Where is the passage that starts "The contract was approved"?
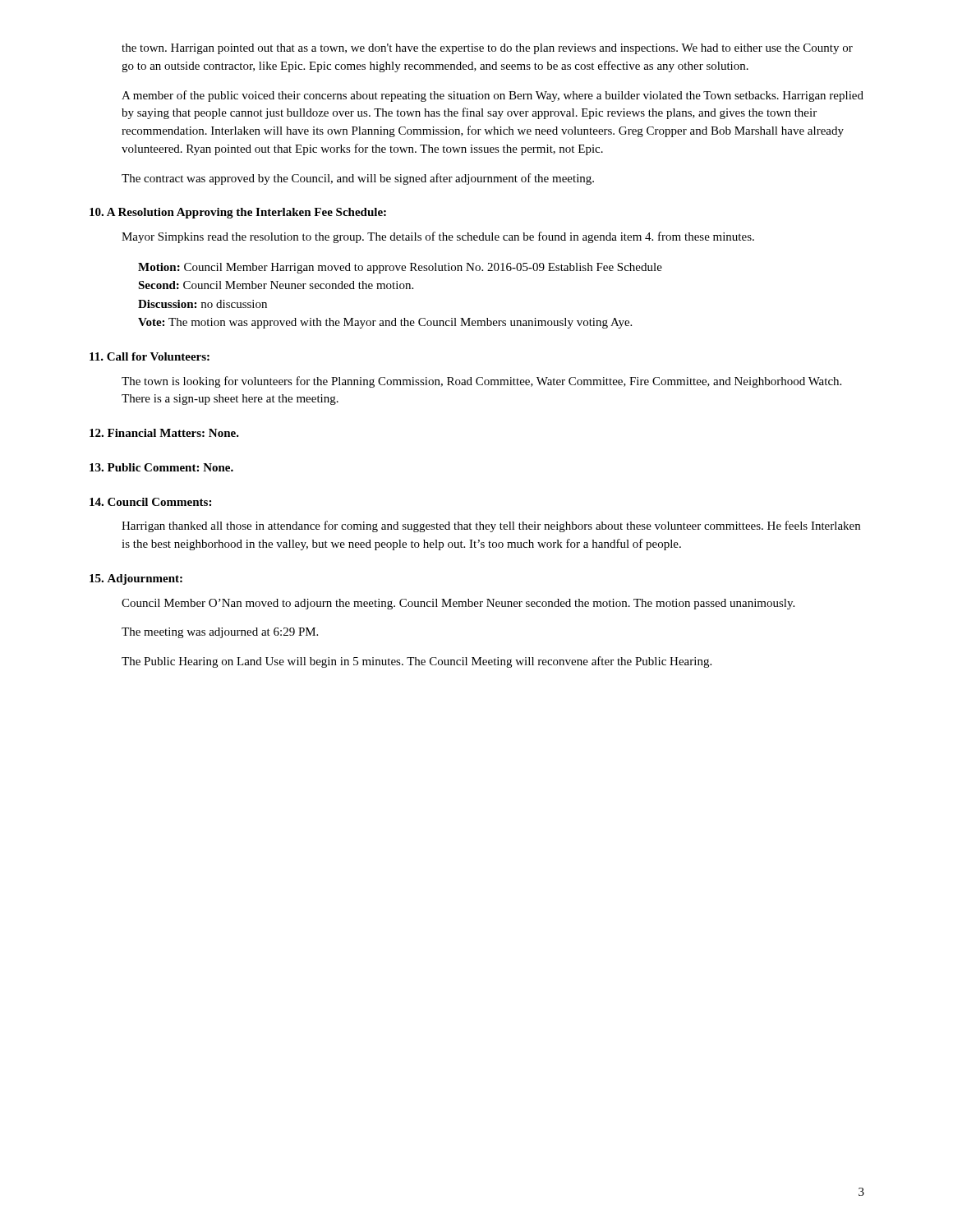This screenshot has height=1232, width=953. coord(358,178)
